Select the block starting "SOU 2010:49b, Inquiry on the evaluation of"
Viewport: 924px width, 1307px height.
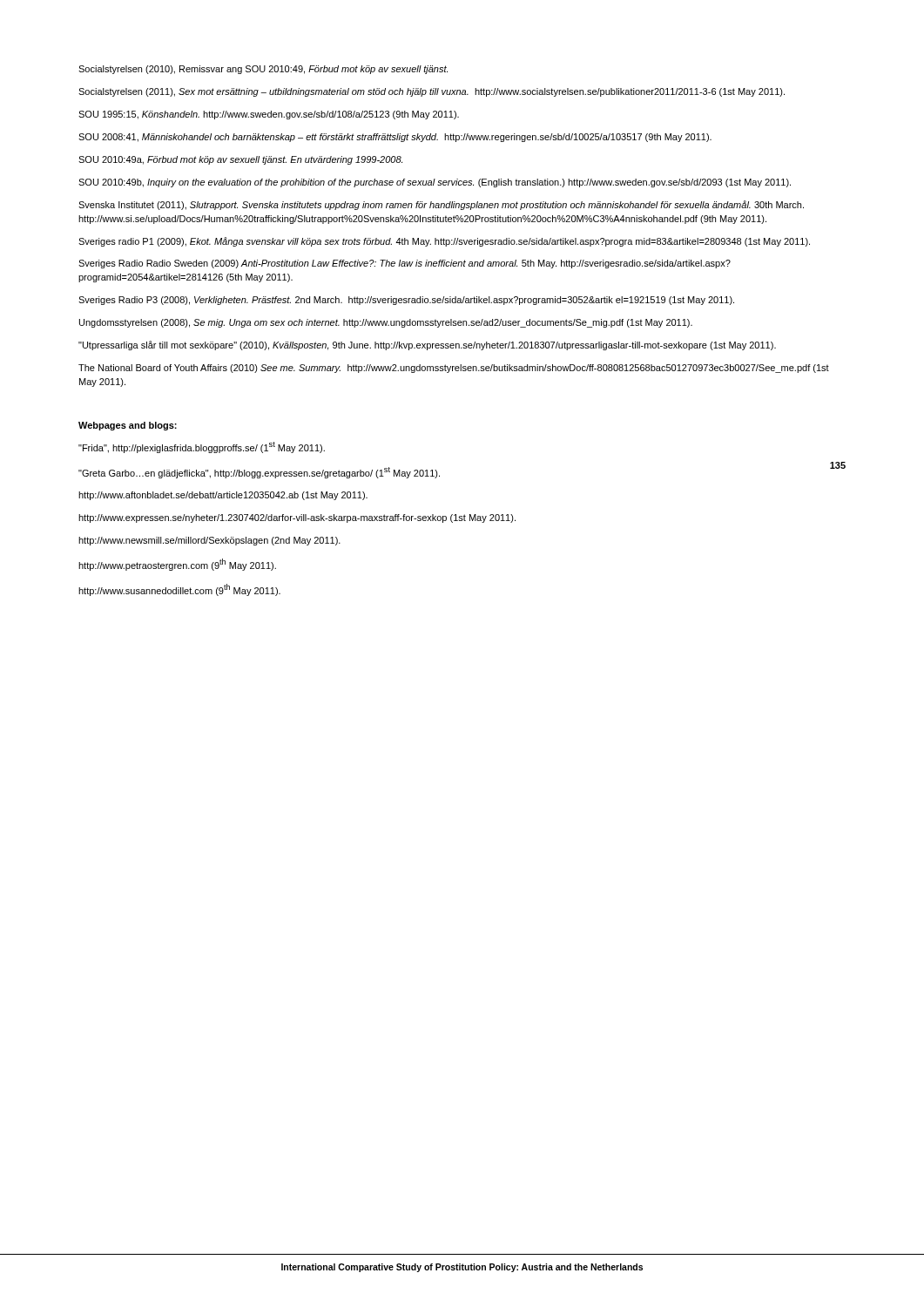(x=435, y=182)
